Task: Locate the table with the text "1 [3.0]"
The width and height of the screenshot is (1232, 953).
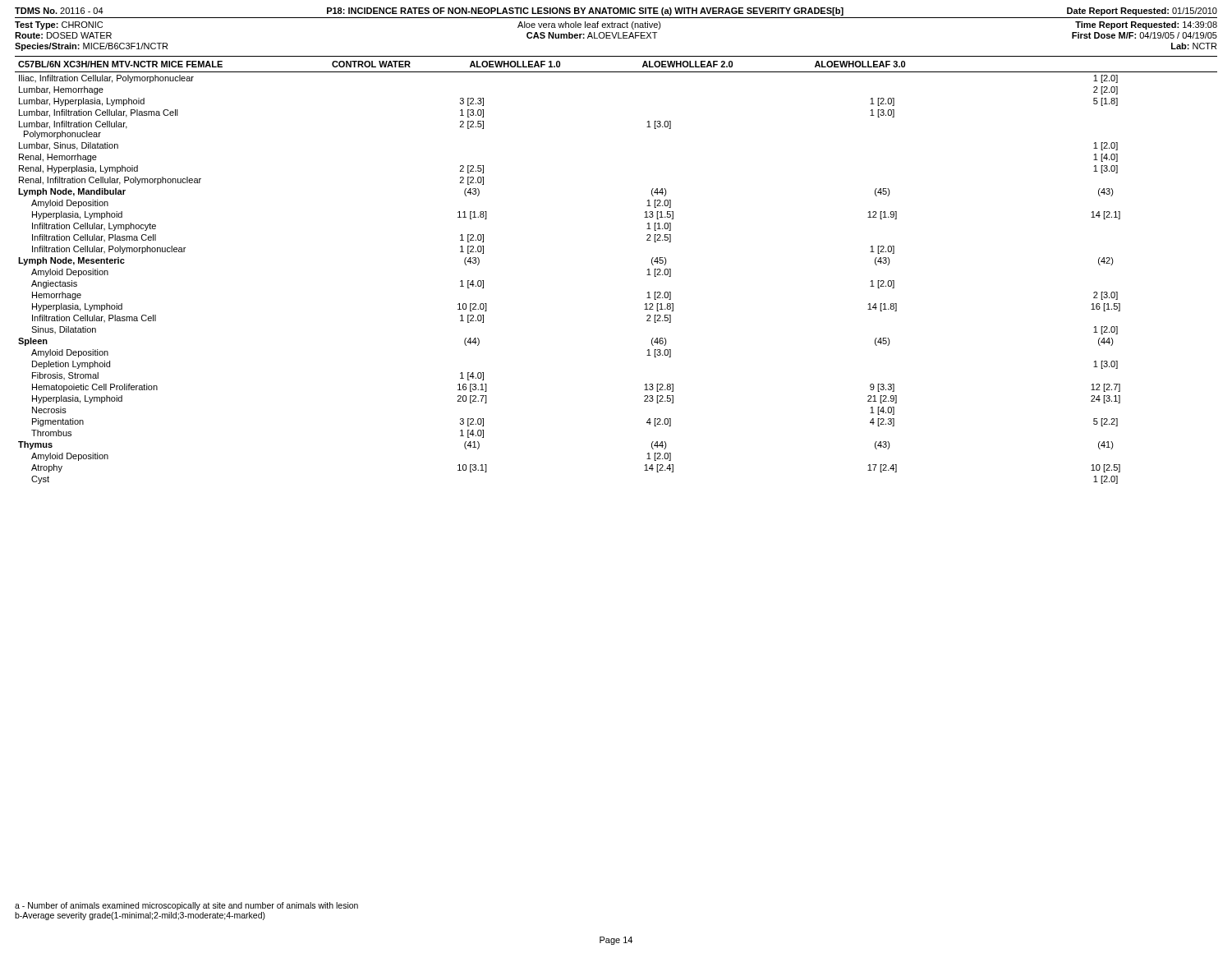Action: click(x=616, y=279)
